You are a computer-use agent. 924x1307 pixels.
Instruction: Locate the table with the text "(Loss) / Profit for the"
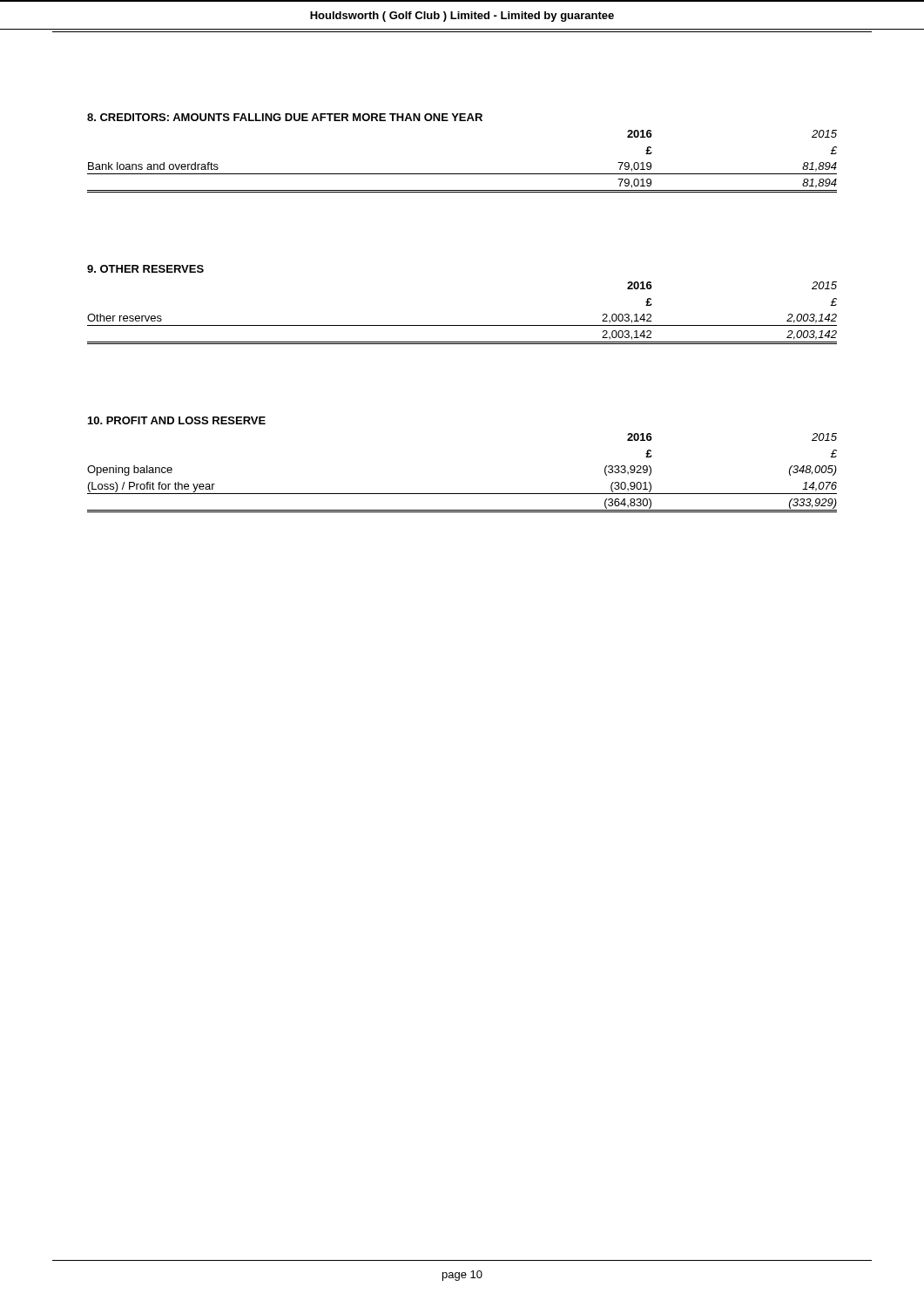[462, 471]
